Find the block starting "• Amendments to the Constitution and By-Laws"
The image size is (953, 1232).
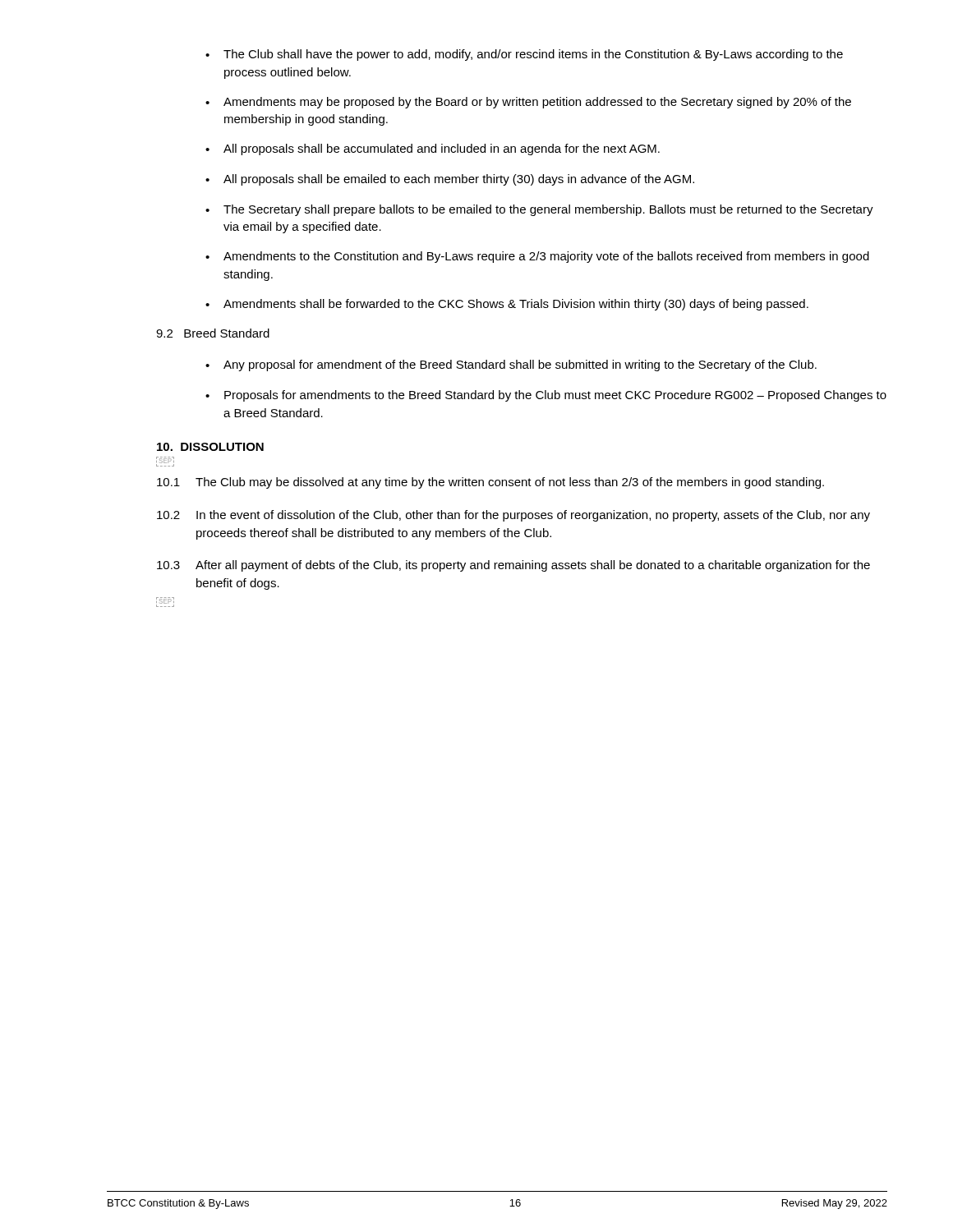[x=546, y=265]
